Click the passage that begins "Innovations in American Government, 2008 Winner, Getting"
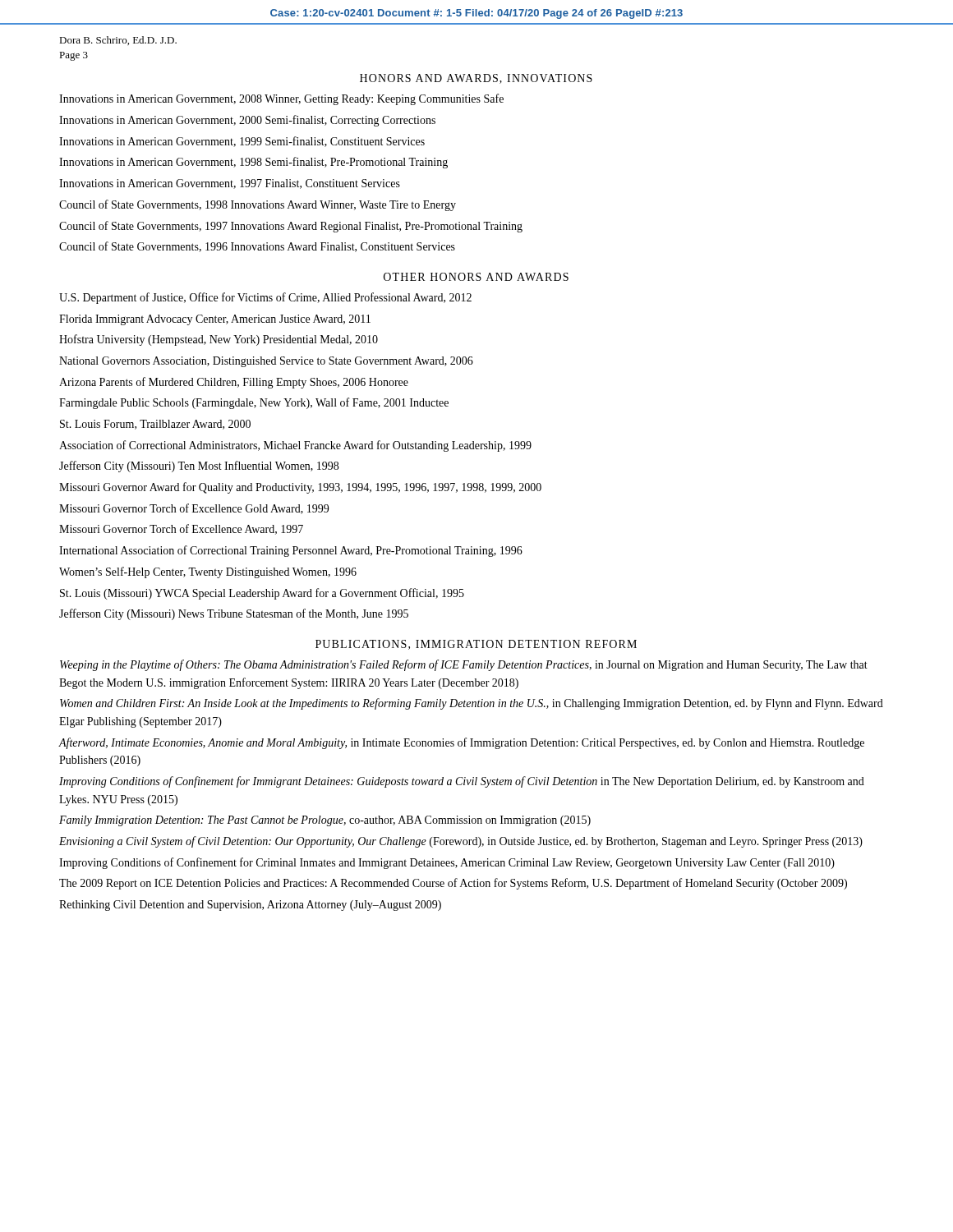The image size is (953, 1232). 282,99
